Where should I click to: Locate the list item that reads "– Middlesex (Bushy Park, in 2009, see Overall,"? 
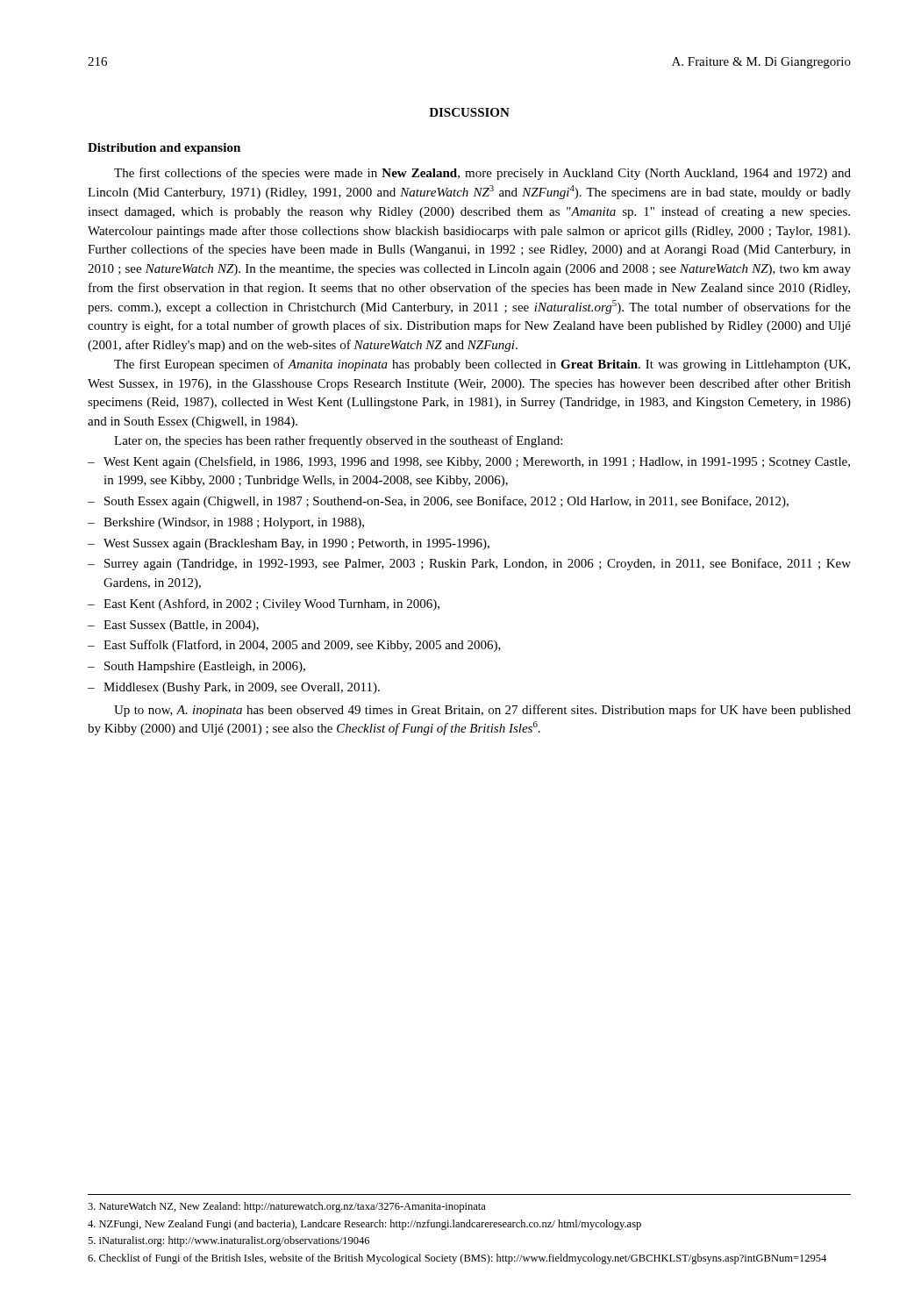click(234, 688)
